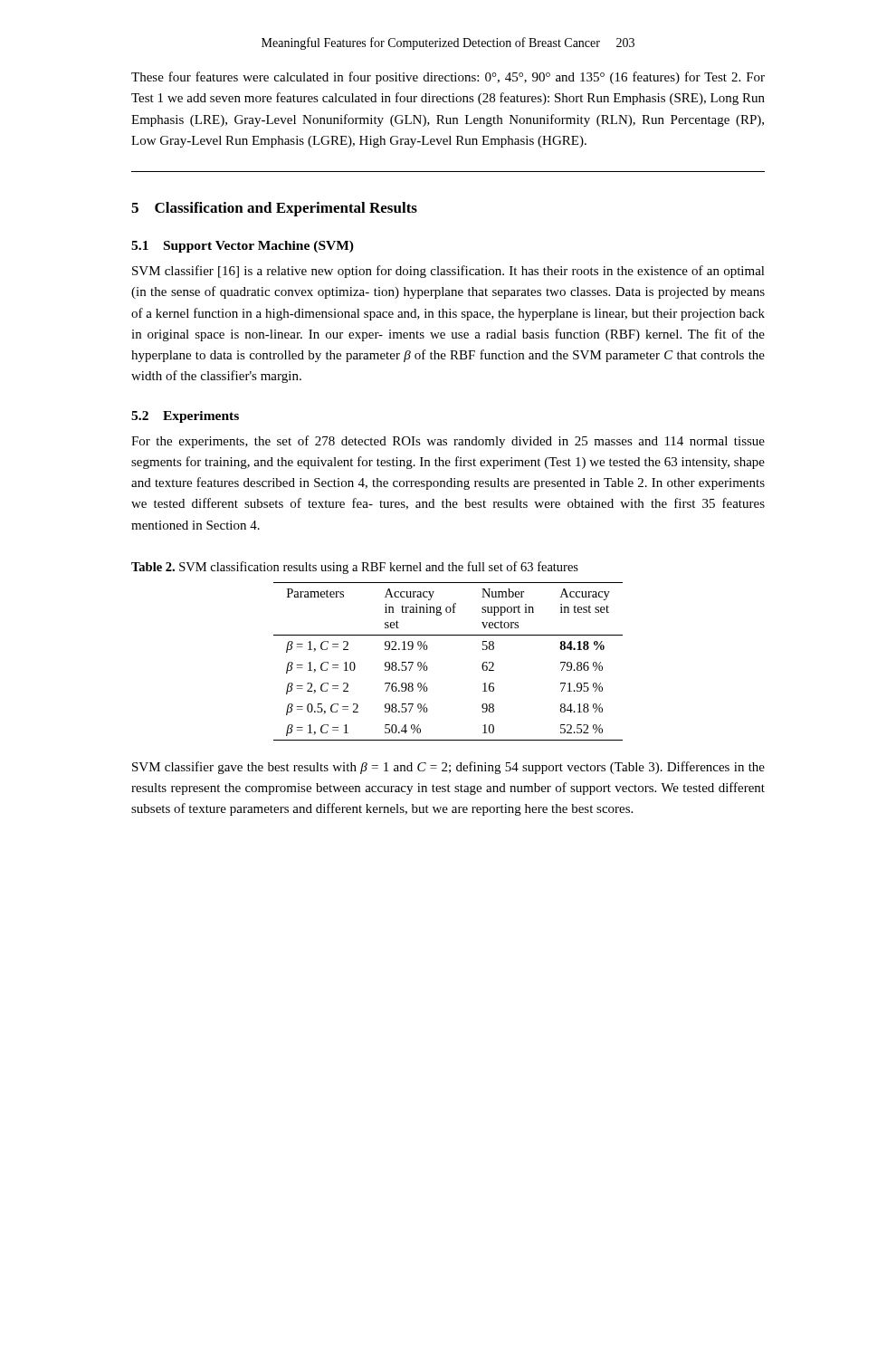Locate the table
The image size is (896, 1358).
click(448, 661)
